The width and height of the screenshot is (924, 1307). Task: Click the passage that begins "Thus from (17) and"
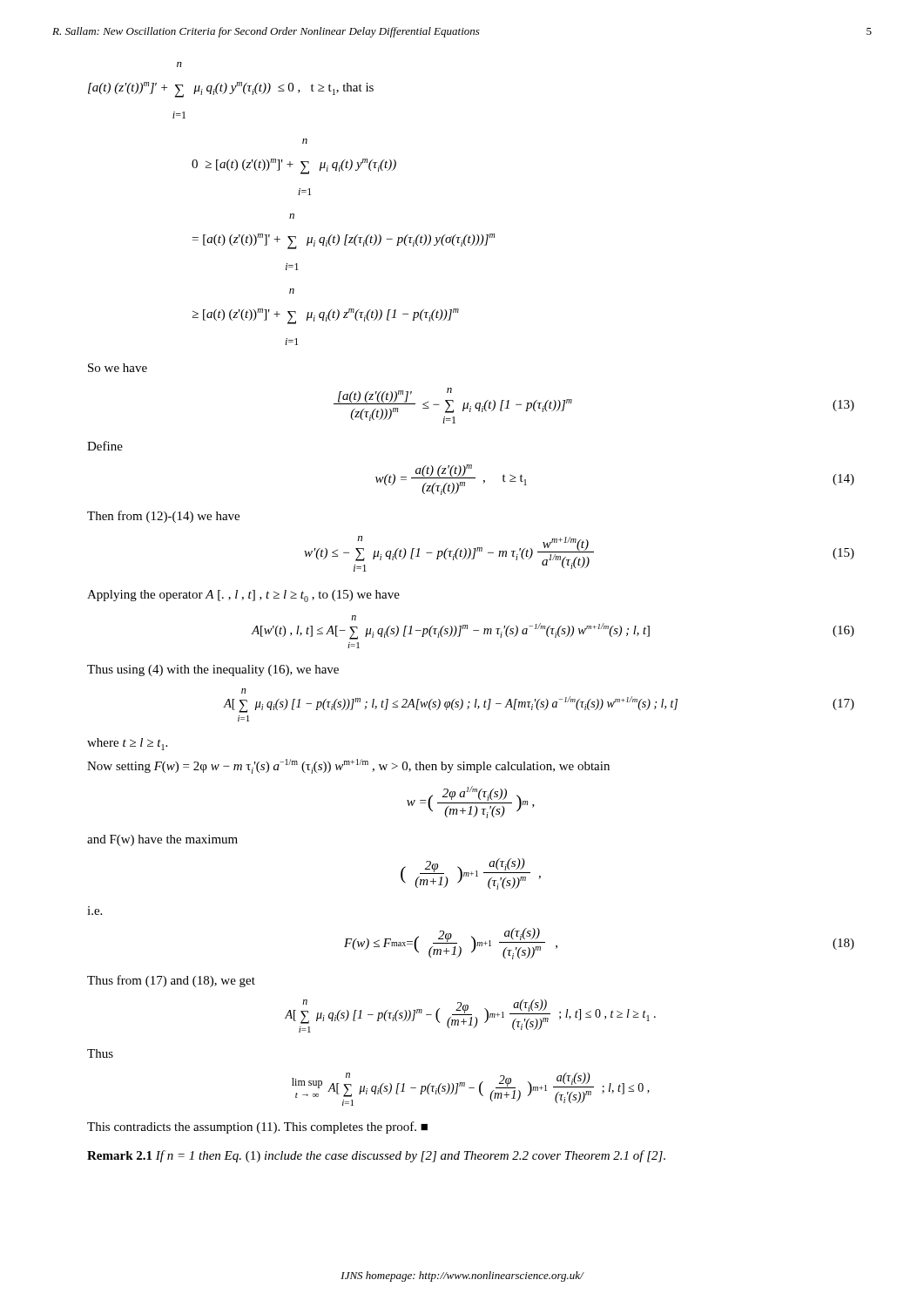coord(171,980)
